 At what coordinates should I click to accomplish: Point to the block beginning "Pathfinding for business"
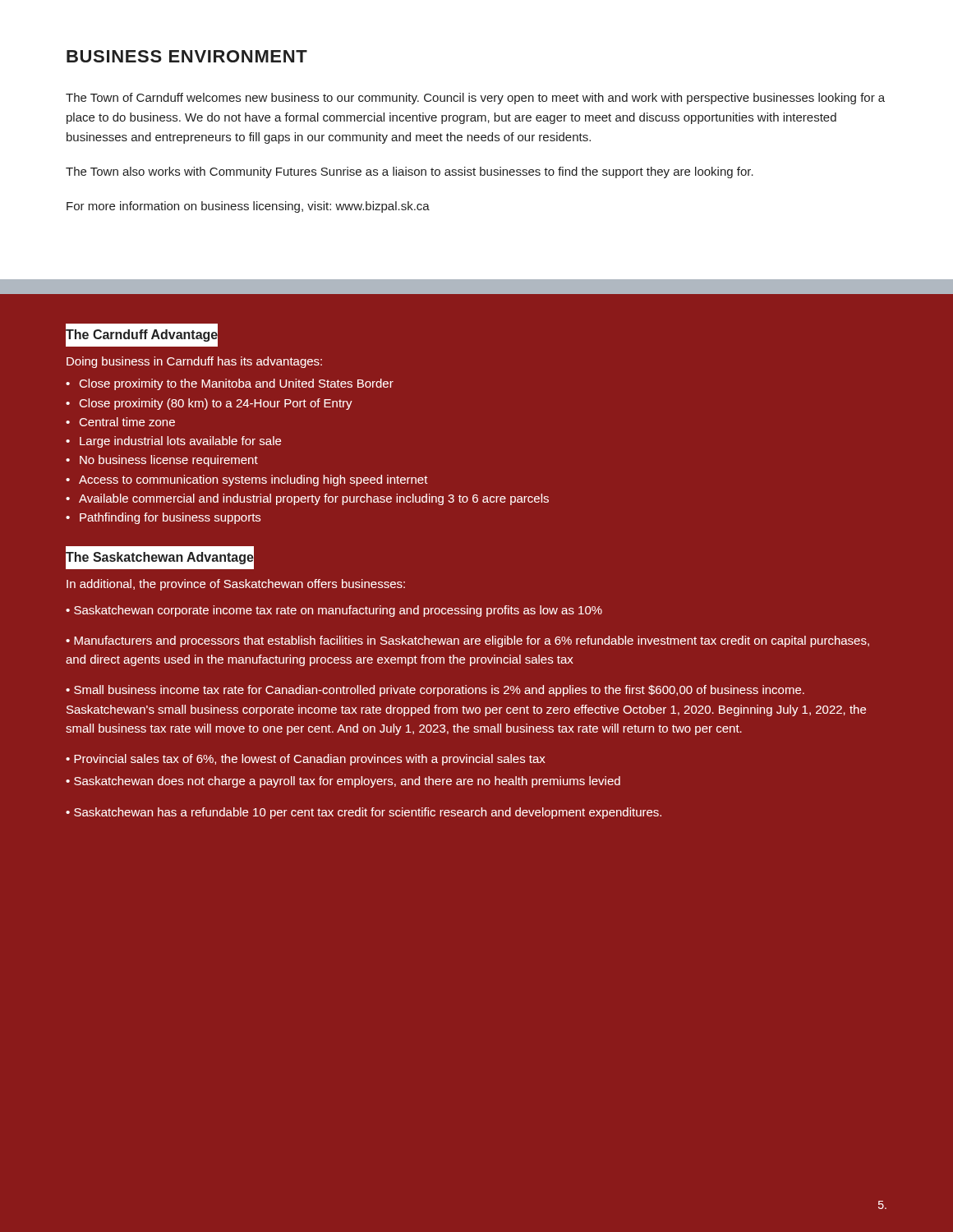pos(170,517)
